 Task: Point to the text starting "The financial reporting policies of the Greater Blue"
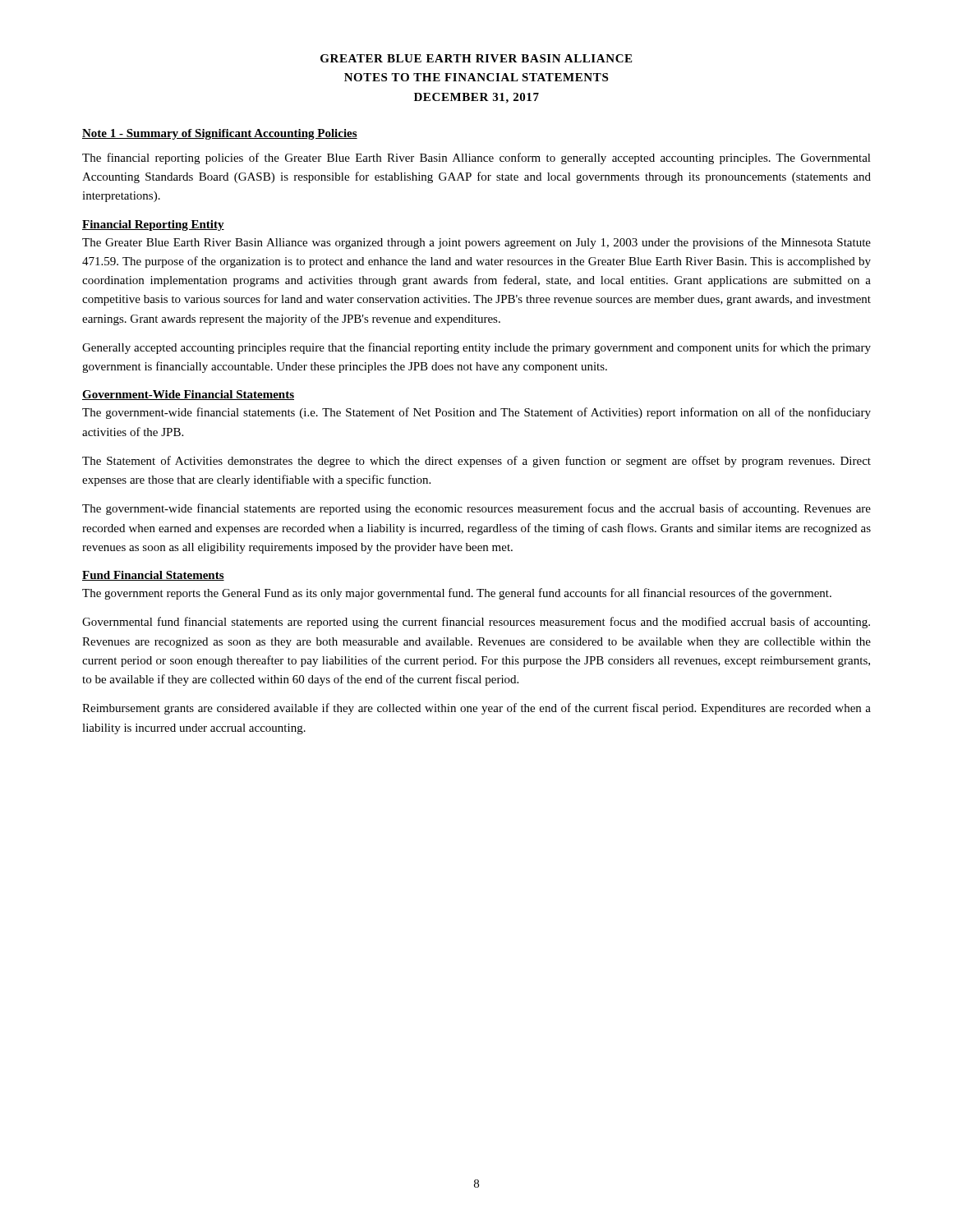(x=476, y=177)
